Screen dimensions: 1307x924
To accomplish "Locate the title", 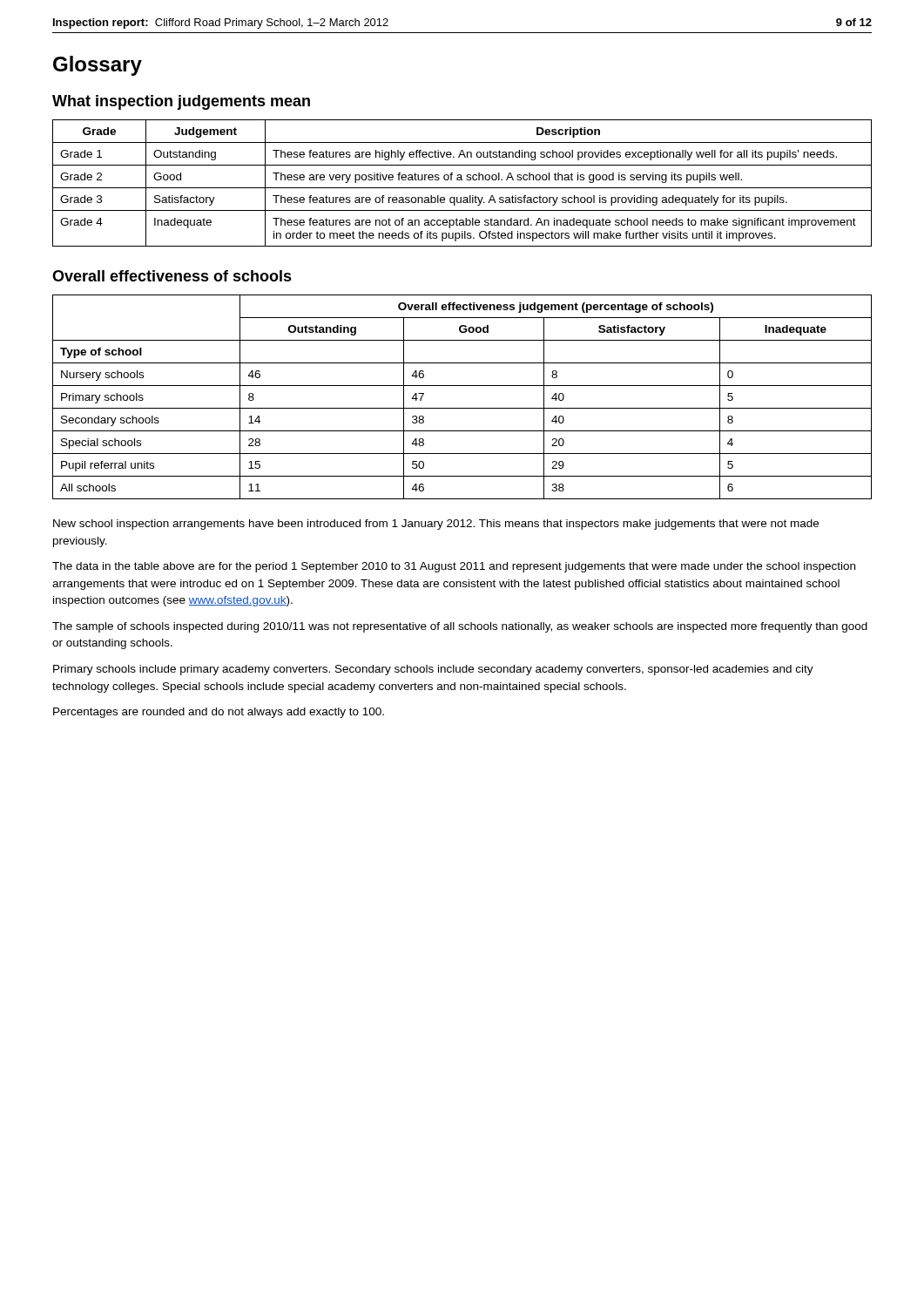I will [x=462, y=65].
